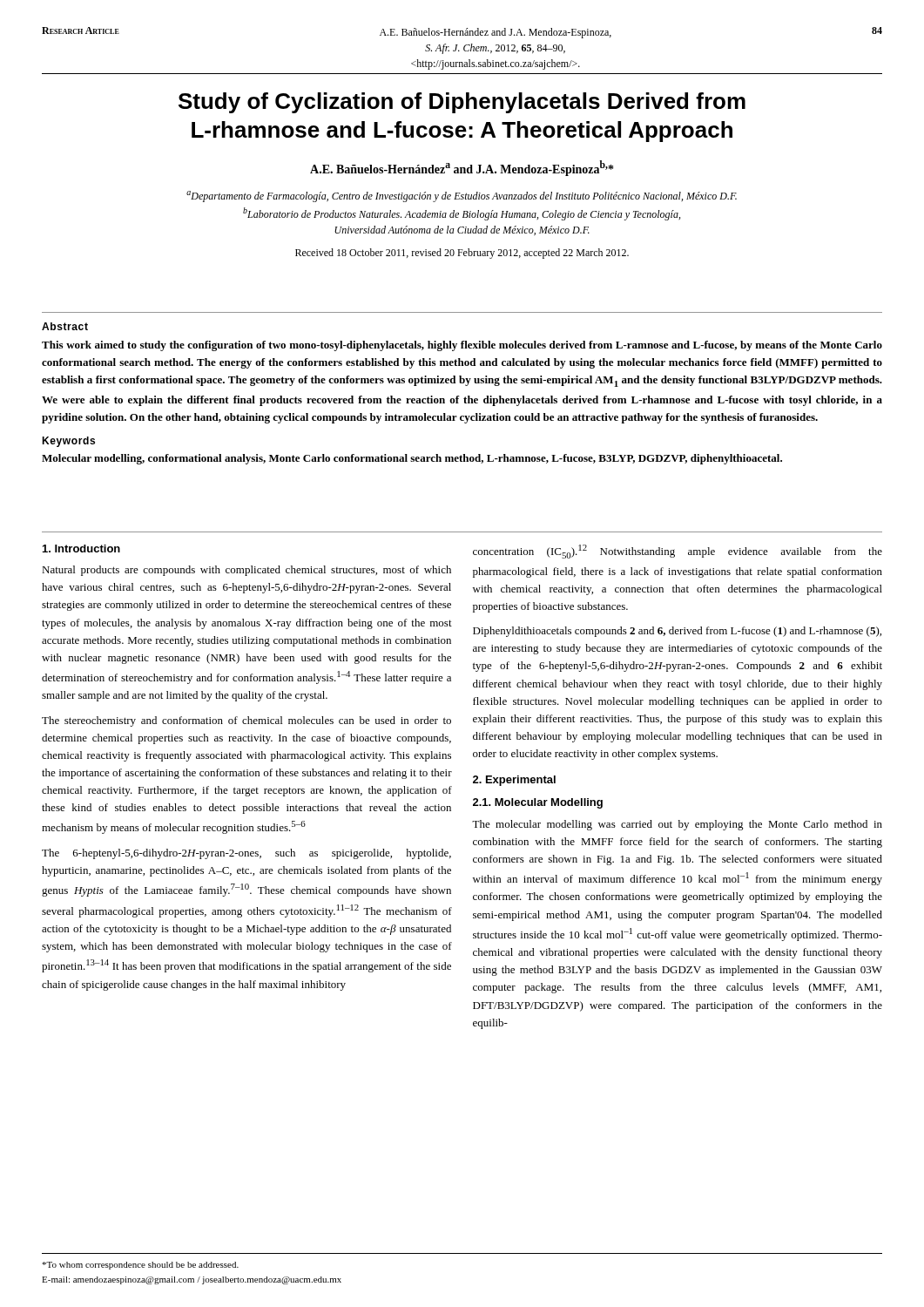Locate the text block starting "The molecular modelling was"
This screenshot has height=1307, width=924.
[677, 923]
